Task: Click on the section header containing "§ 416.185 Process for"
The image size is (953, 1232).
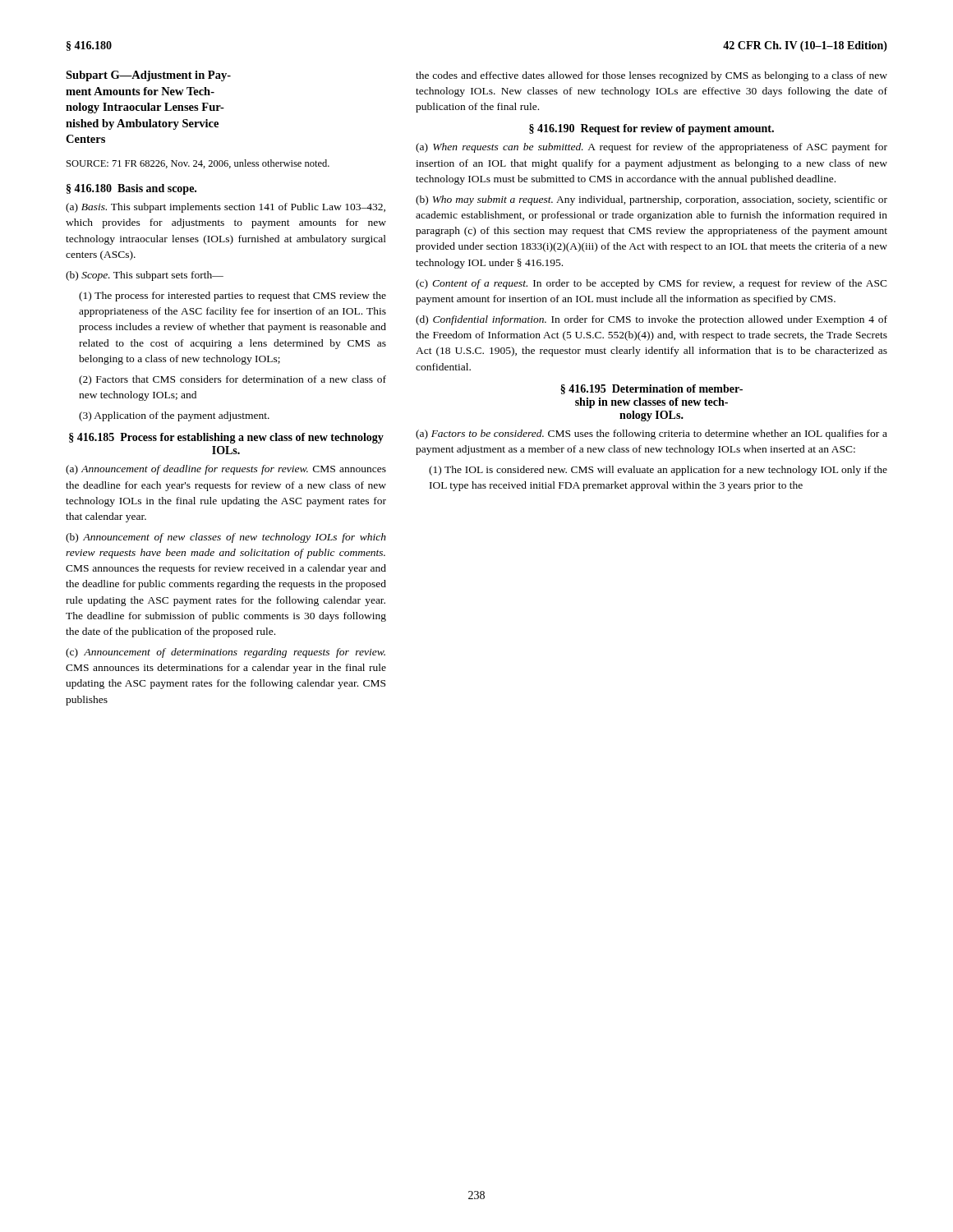Action: (226, 444)
